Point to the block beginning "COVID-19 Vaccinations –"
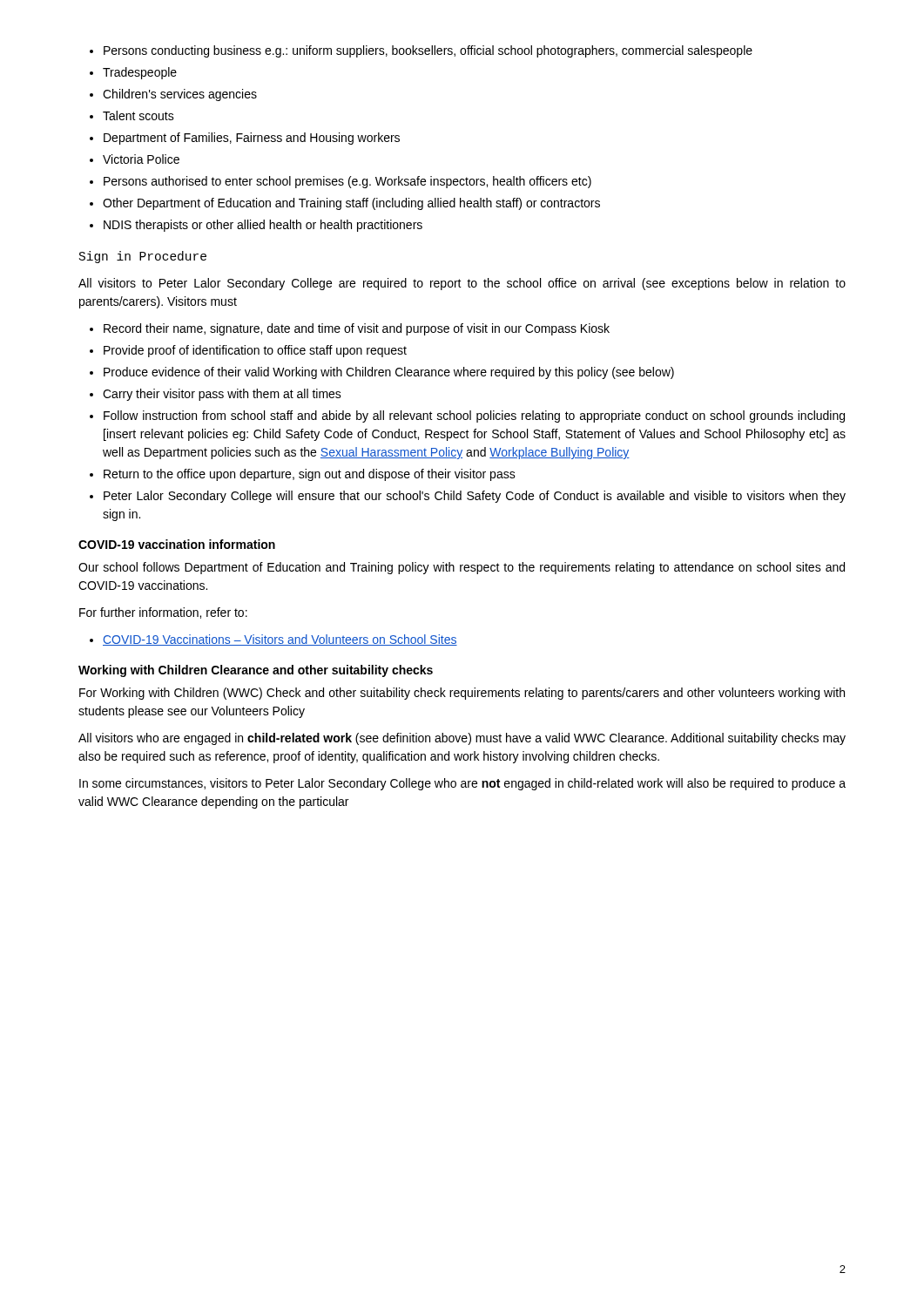The height and width of the screenshot is (1307, 924). 280,640
